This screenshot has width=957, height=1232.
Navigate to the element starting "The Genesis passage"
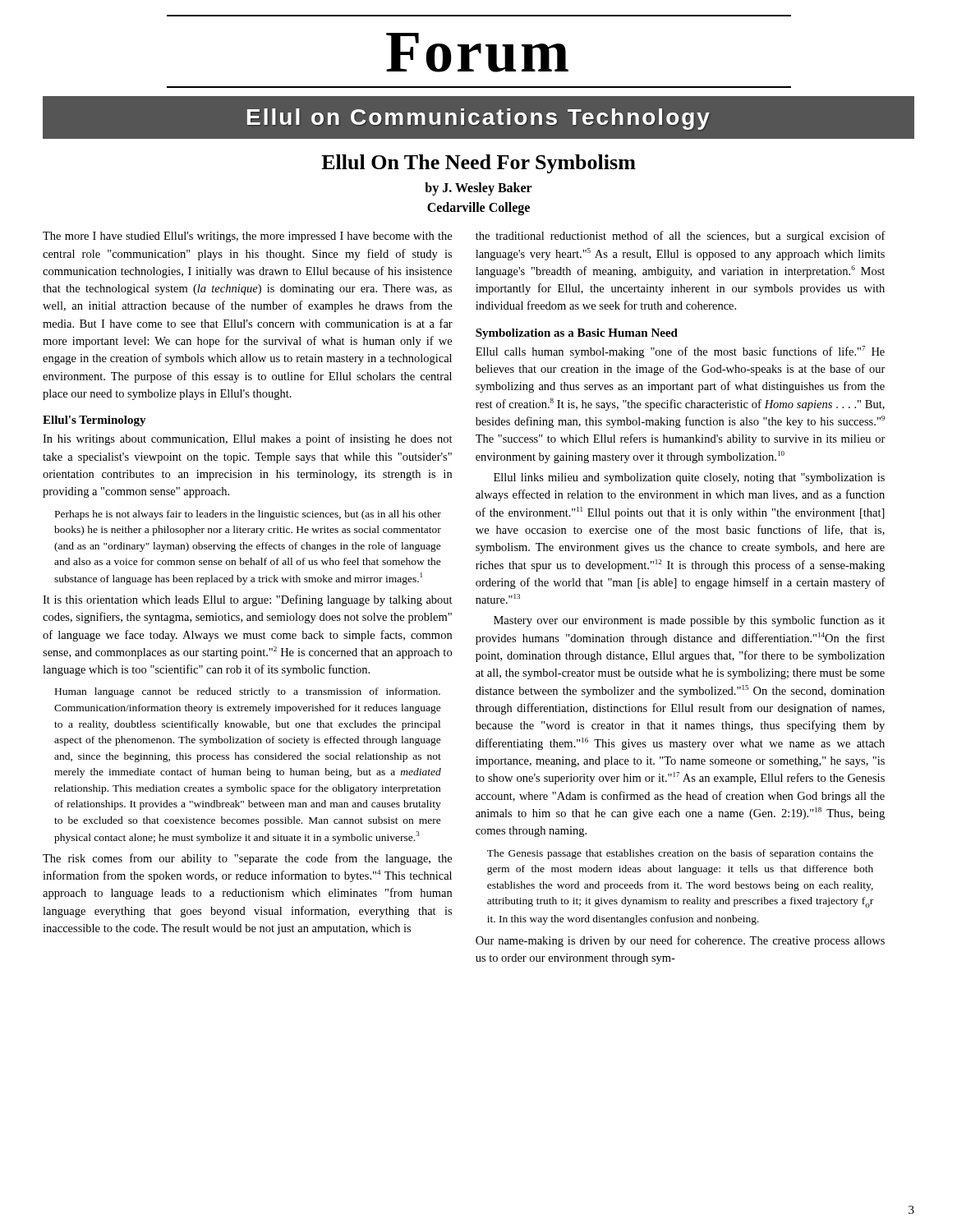click(x=680, y=886)
